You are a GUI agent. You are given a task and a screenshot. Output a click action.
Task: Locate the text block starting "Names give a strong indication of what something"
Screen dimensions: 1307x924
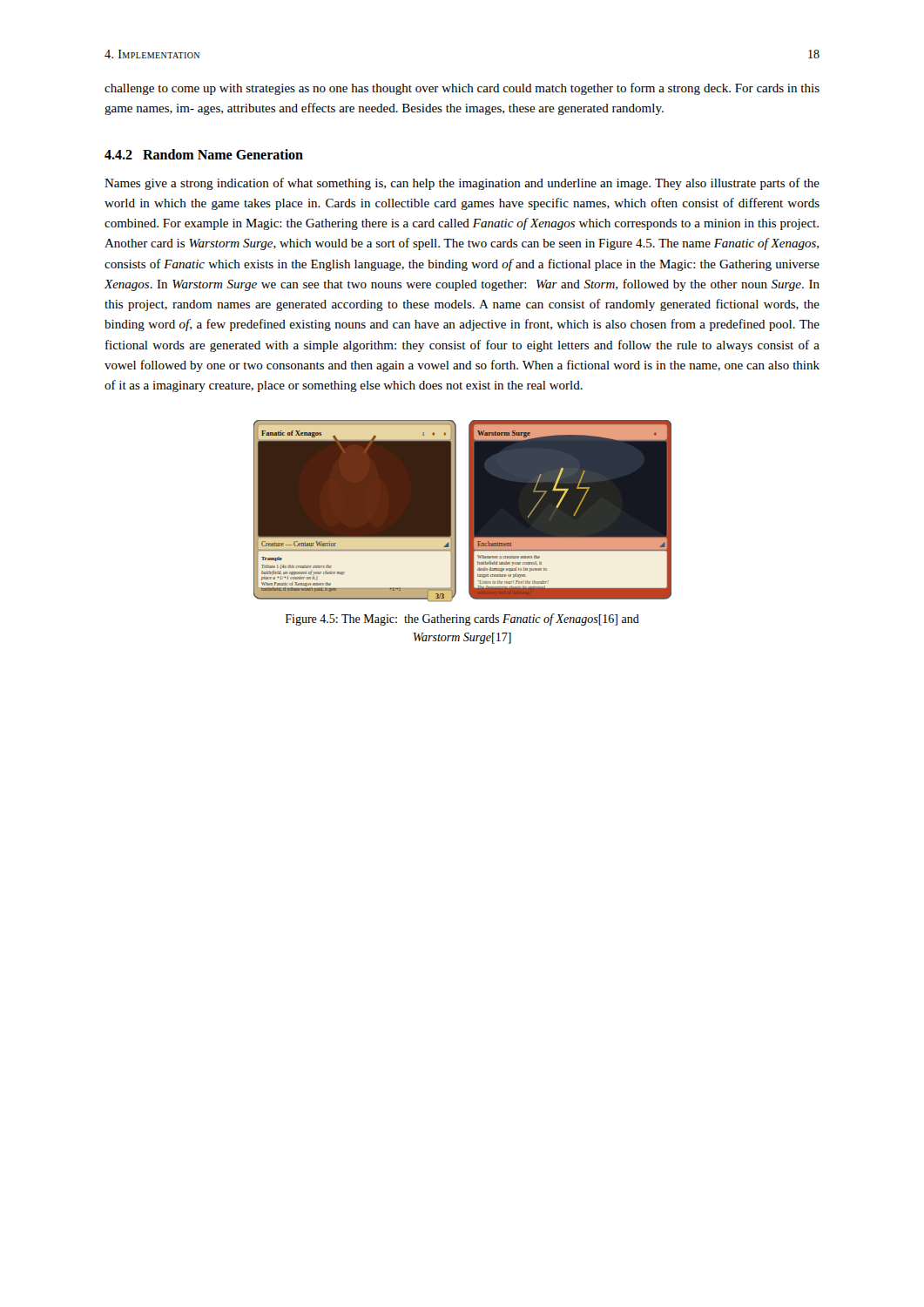click(462, 284)
